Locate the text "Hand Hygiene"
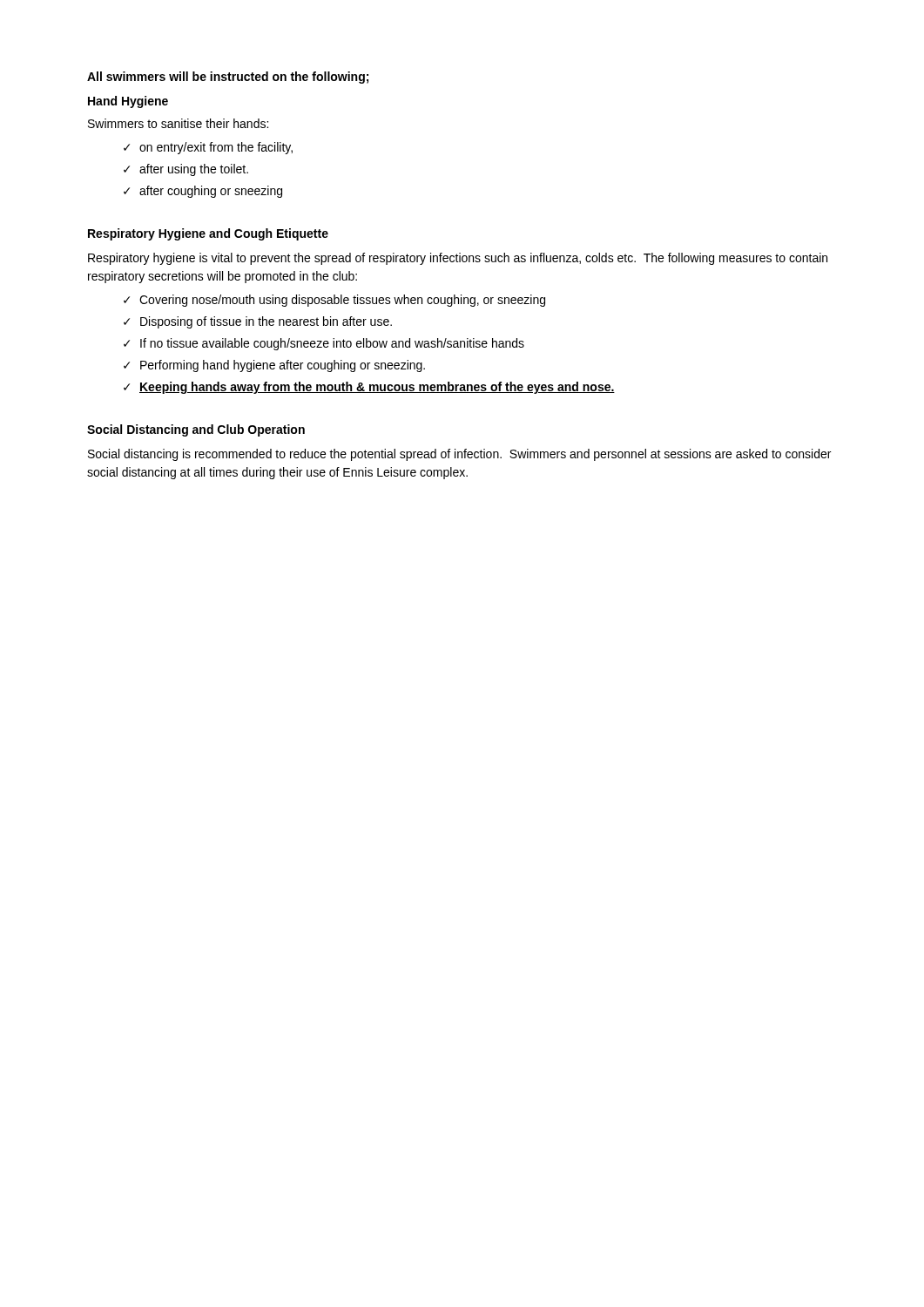924x1307 pixels. (x=128, y=101)
